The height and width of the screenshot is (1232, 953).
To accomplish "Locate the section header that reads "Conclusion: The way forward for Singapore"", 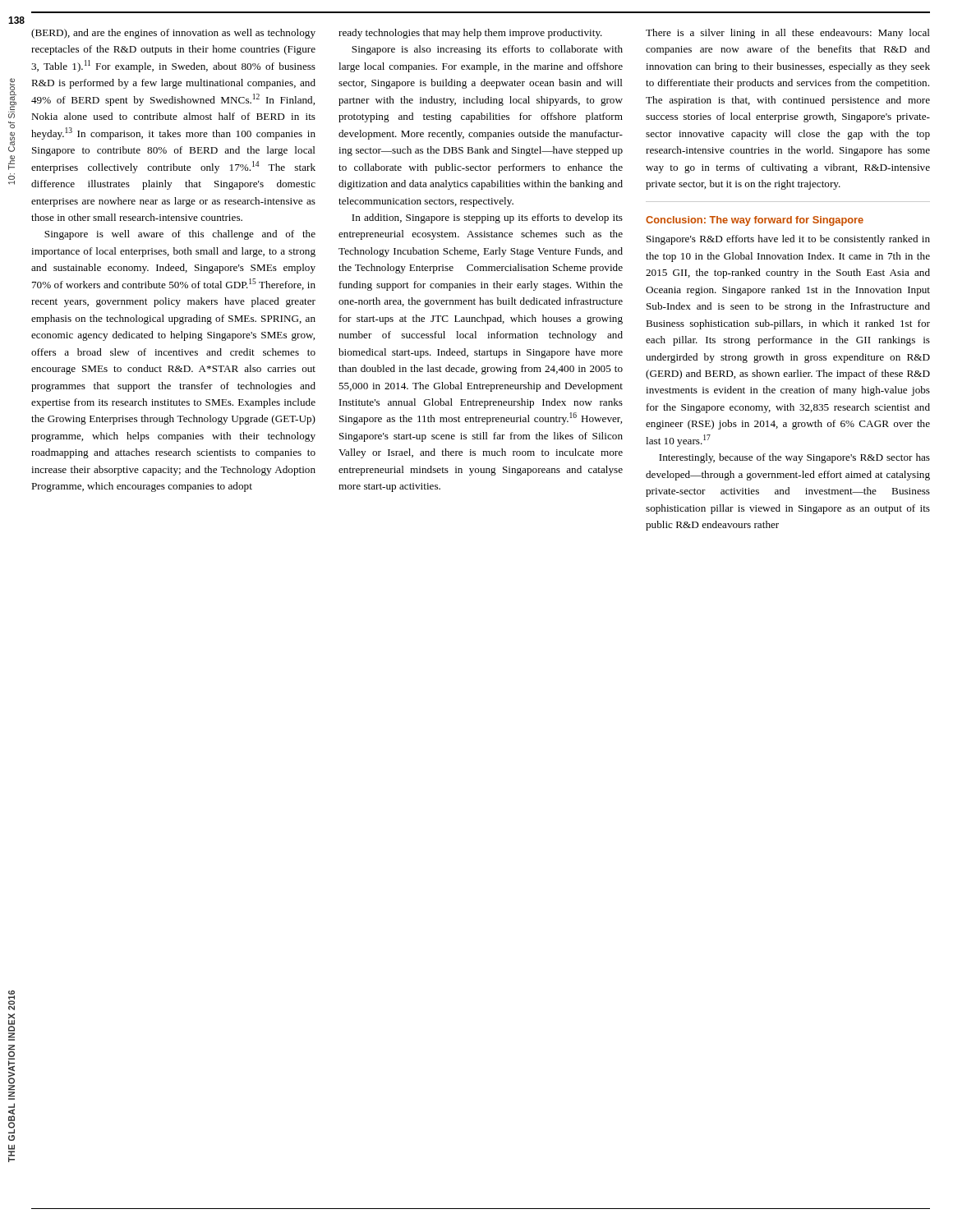I will pos(755,219).
